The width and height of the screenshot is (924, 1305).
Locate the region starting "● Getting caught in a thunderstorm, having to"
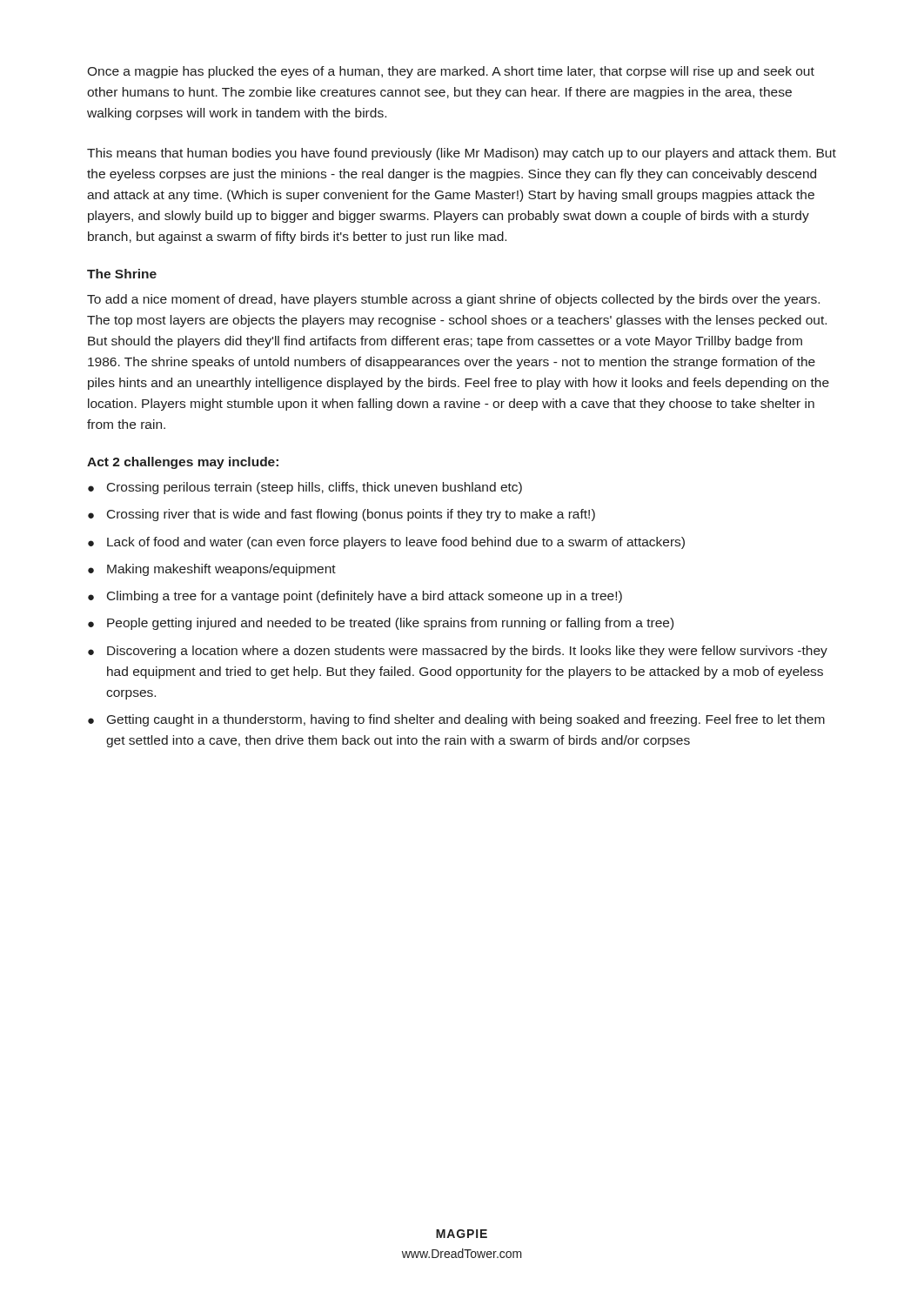[462, 730]
